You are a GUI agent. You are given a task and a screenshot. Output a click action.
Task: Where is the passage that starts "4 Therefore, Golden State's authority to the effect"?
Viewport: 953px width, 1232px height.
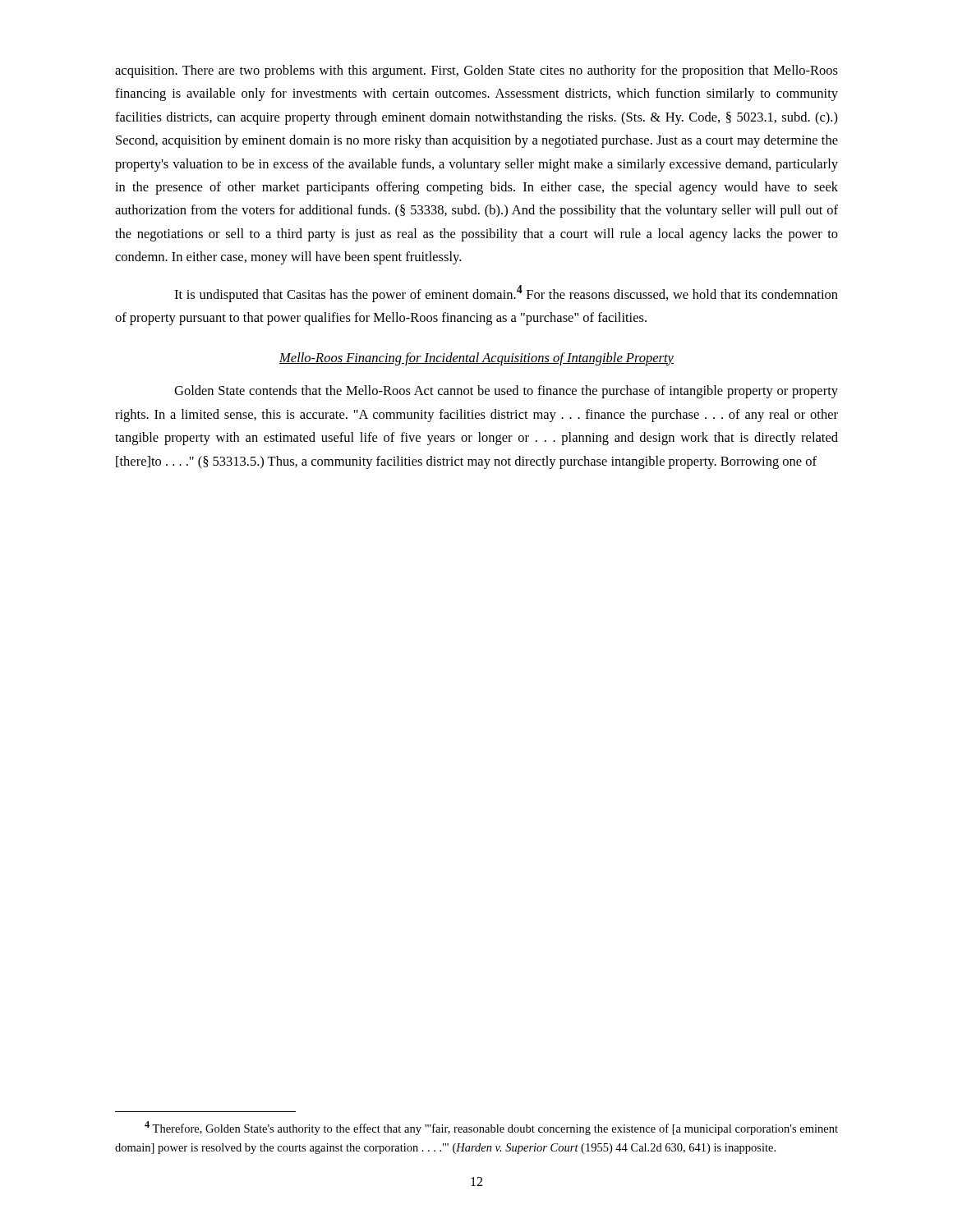coord(476,1137)
